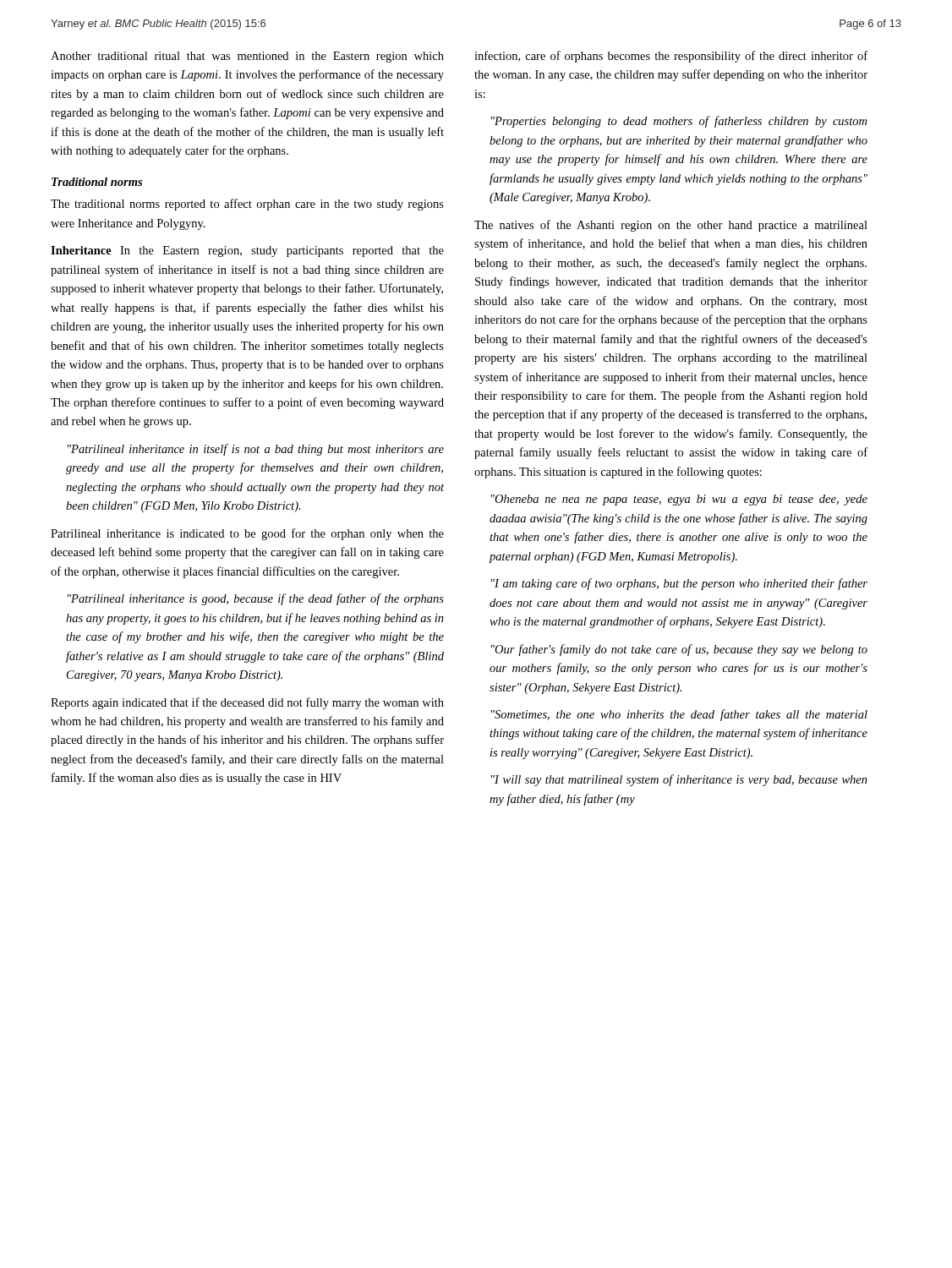
Task: Find the text block with the text ""Patrilineal inheritance is good, because if the dead"
Action: (255, 637)
